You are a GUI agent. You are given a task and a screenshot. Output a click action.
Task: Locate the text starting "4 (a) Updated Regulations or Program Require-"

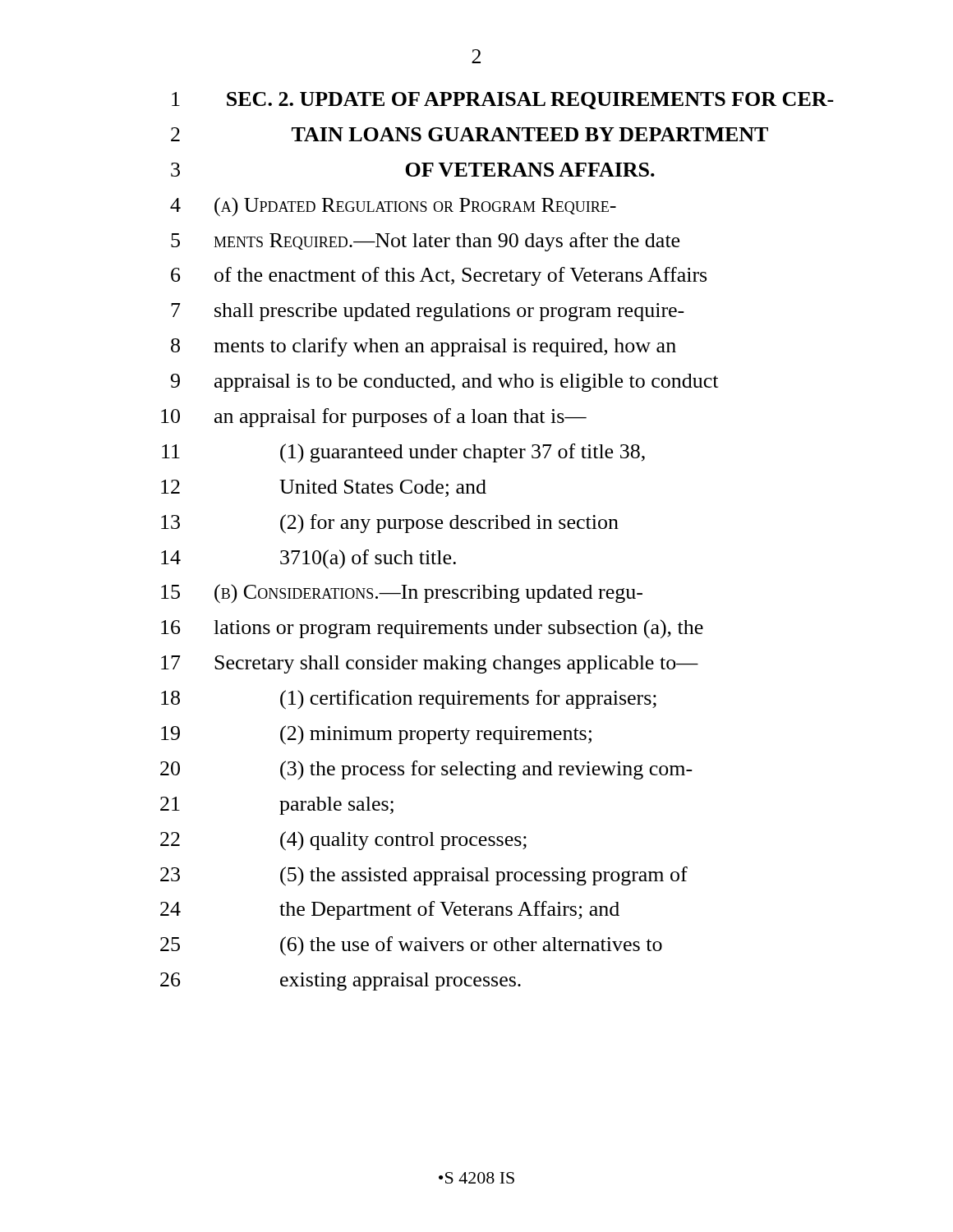(x=489, y=205)
